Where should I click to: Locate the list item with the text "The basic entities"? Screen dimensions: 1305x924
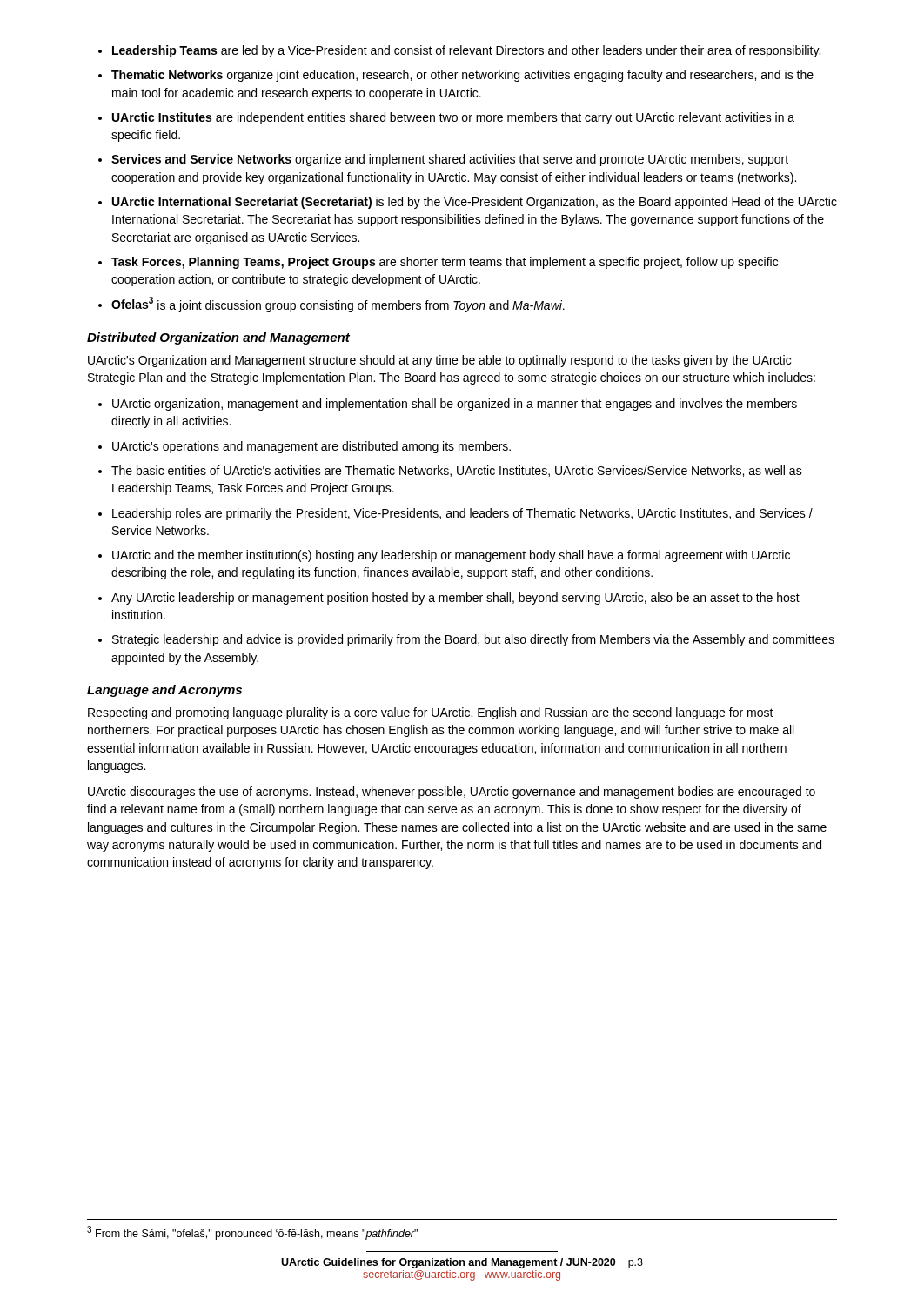tap(457, 479)
